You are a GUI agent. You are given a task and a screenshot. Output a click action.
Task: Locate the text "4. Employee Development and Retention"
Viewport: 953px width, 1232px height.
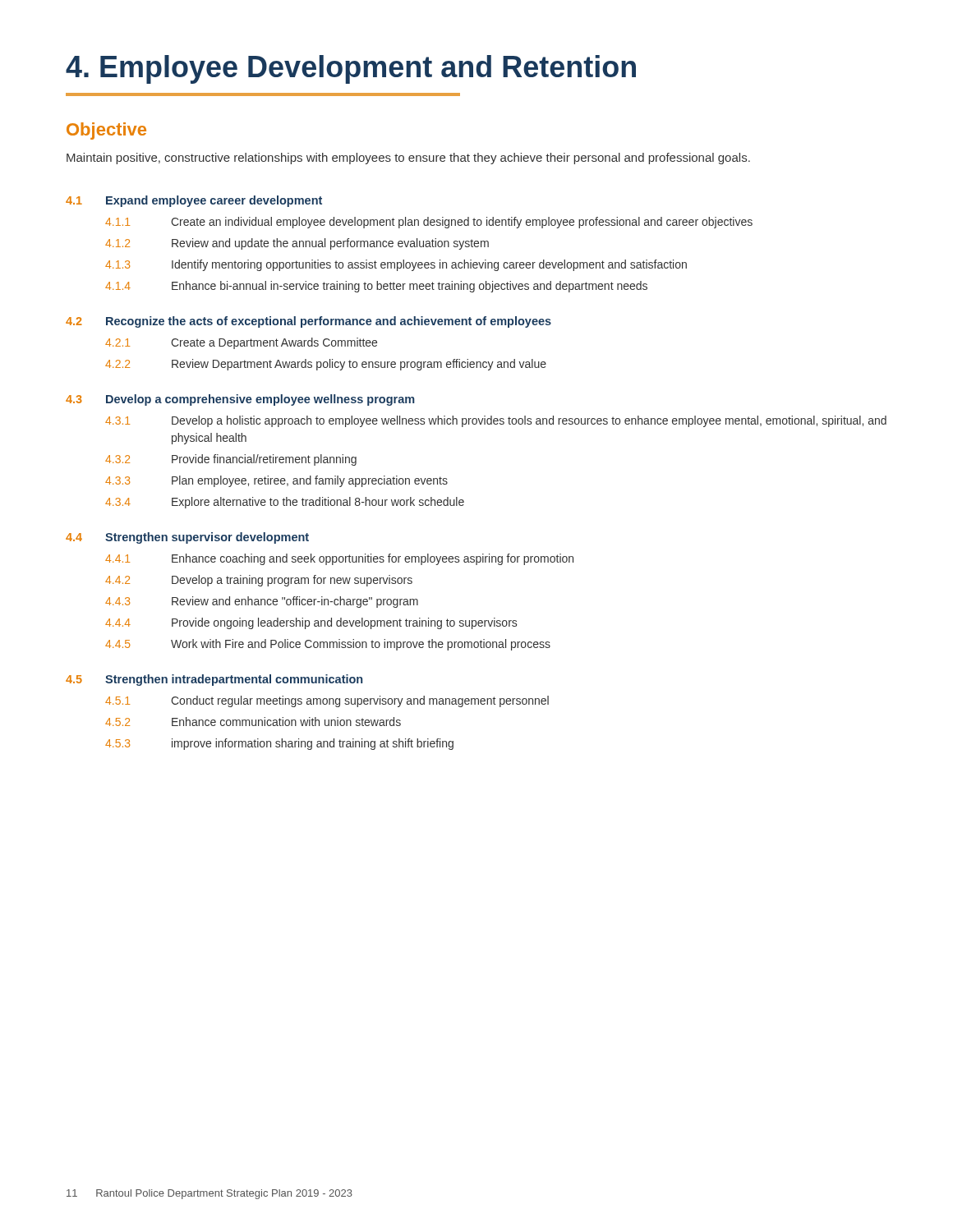pos(476,73)
